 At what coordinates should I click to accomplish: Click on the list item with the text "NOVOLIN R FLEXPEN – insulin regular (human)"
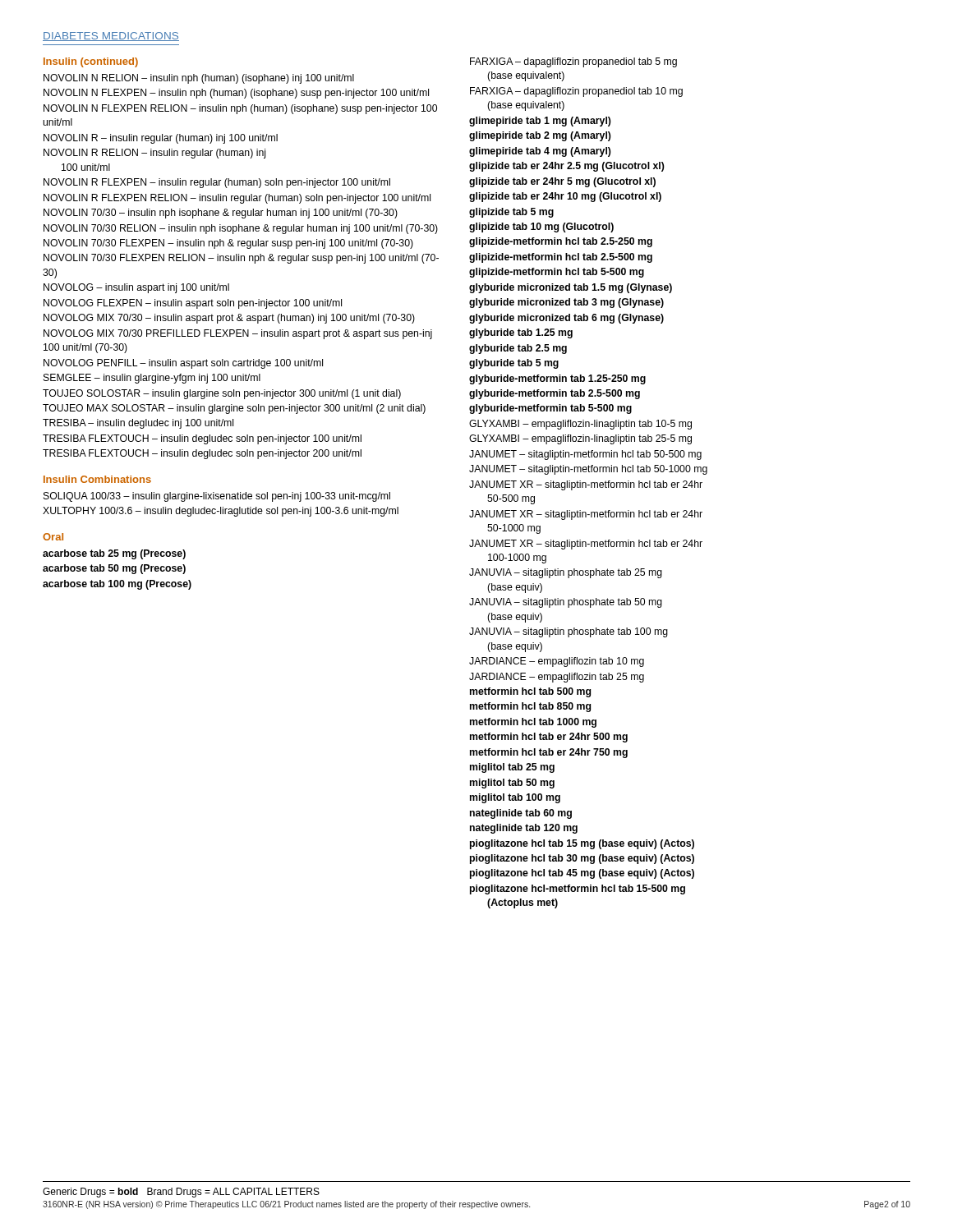point(217,182)
